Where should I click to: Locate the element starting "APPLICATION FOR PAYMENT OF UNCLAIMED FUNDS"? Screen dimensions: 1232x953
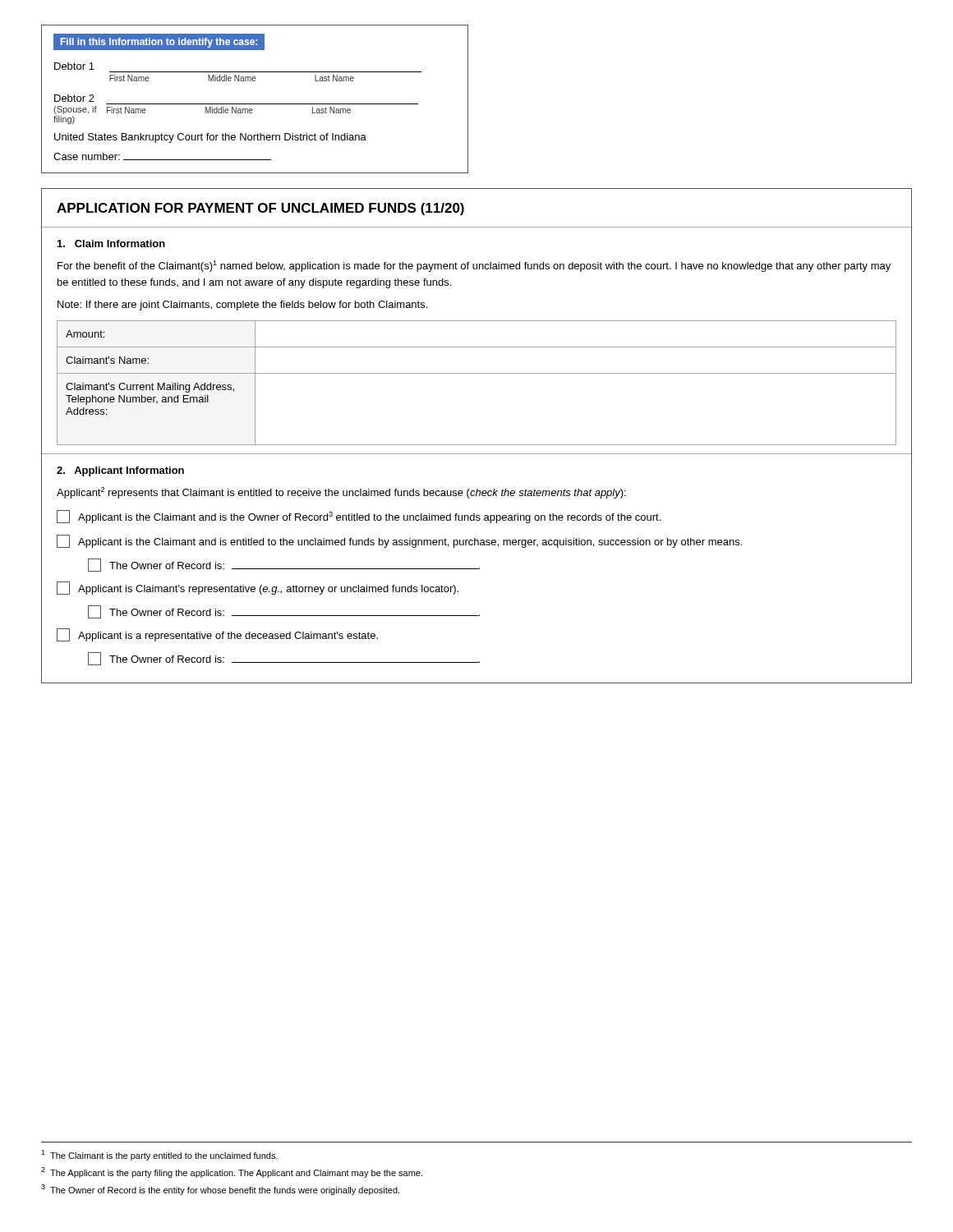260,209
